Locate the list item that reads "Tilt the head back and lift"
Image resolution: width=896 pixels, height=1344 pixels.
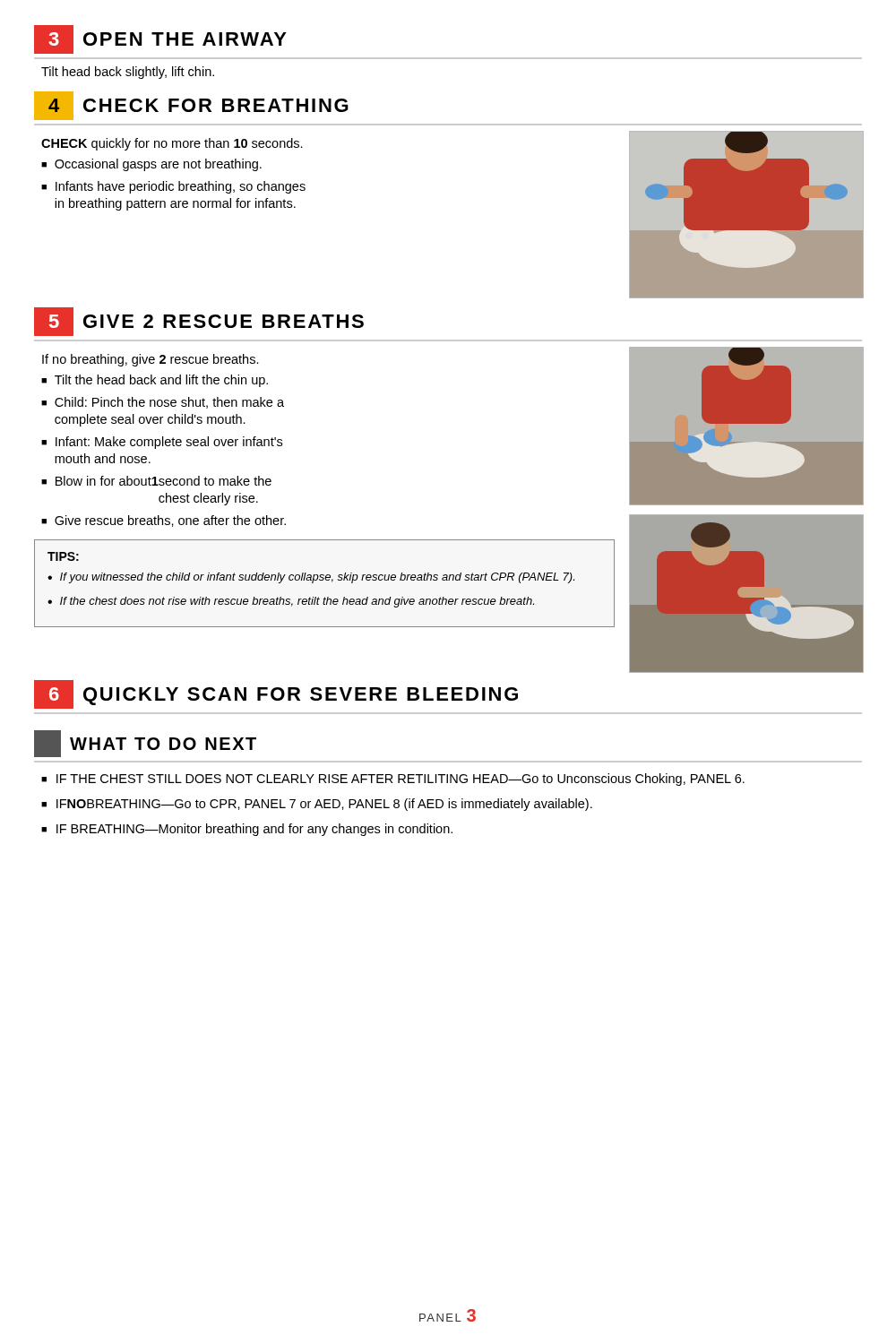click(162, 380)
